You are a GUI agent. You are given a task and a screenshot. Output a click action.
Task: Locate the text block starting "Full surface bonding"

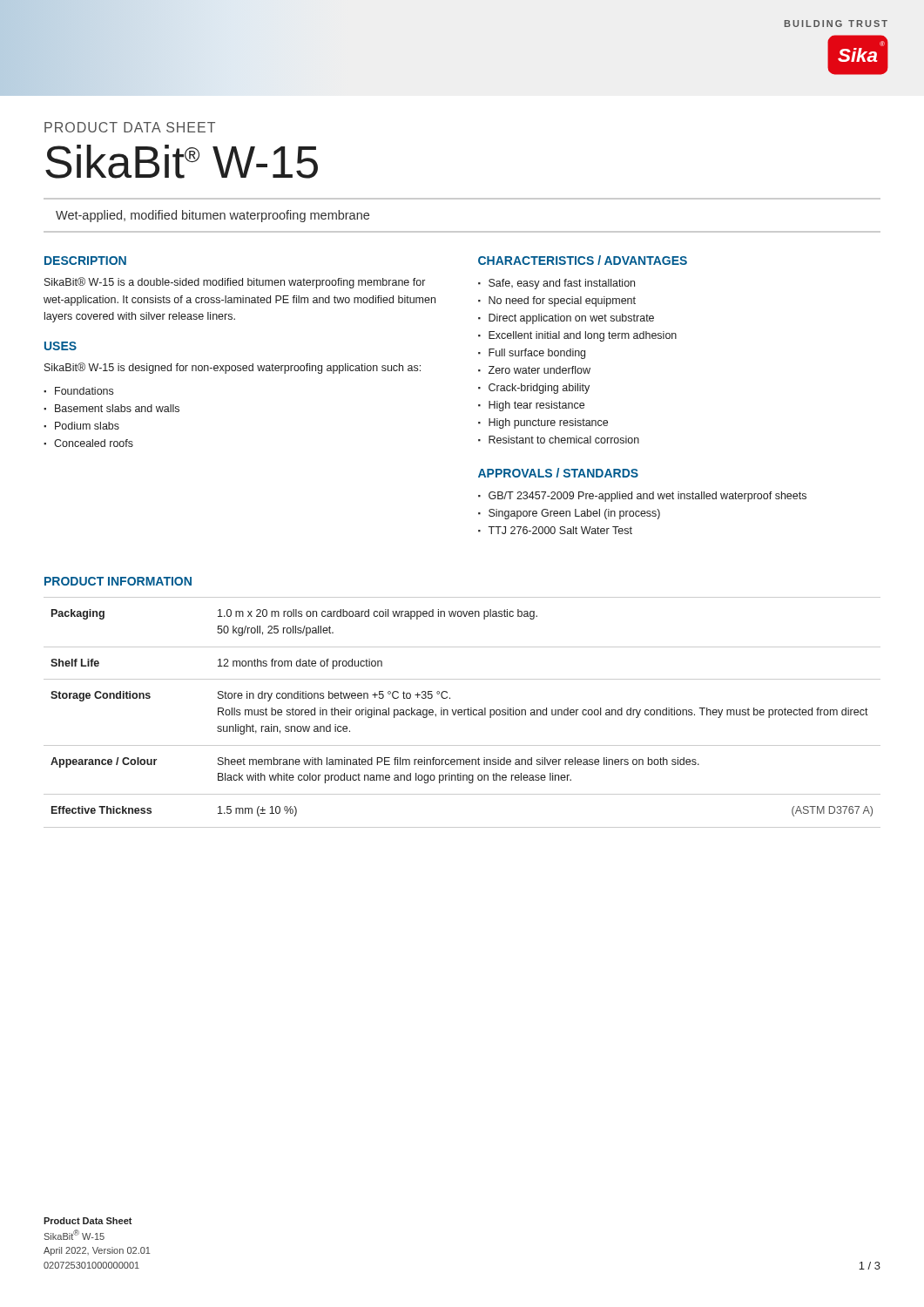coord(537,353)
